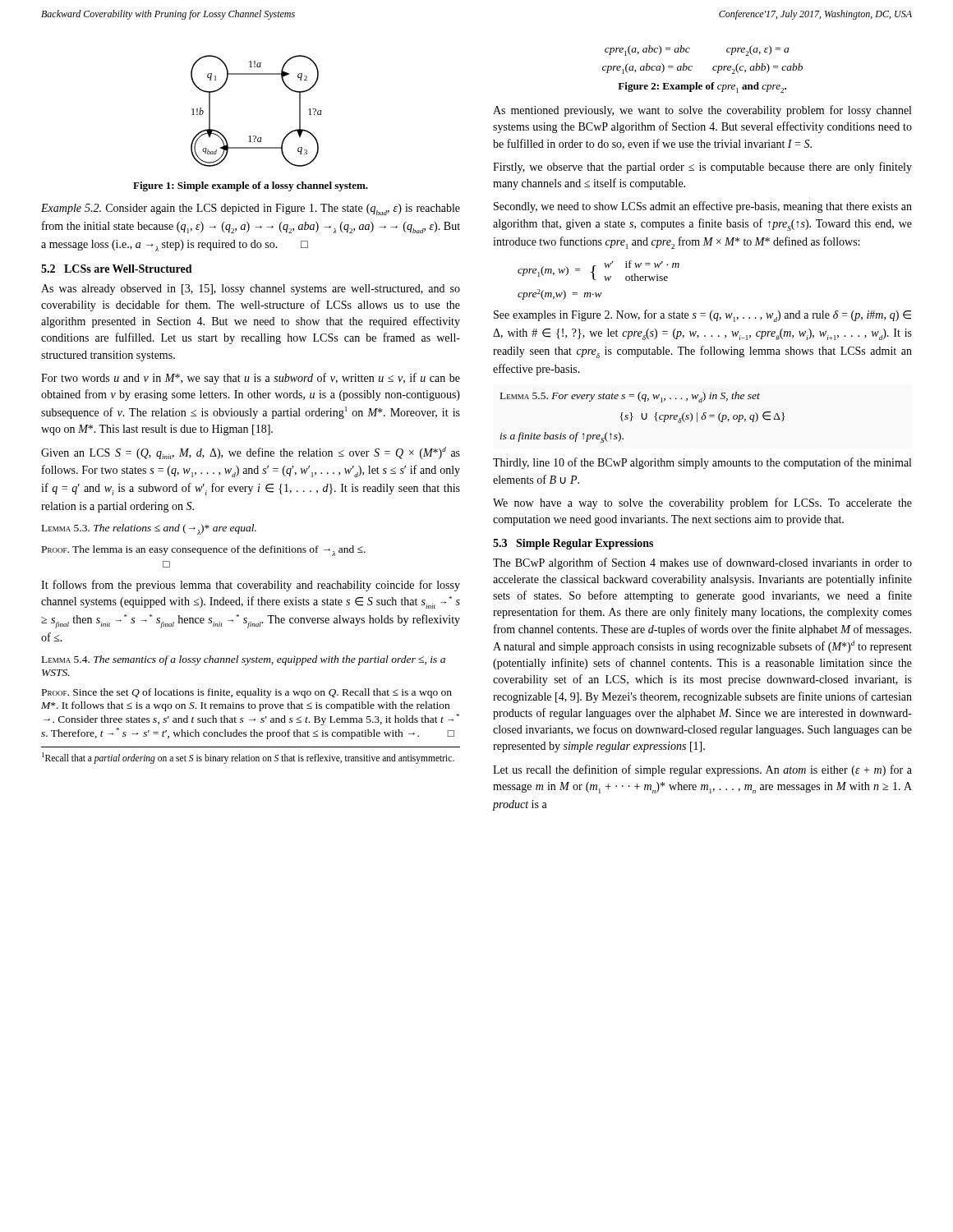Where does it say "Figure 2: Example of cpre1 and cpre2."?
The height and width of the screenshot is (1232, 953).
point(702,87)
